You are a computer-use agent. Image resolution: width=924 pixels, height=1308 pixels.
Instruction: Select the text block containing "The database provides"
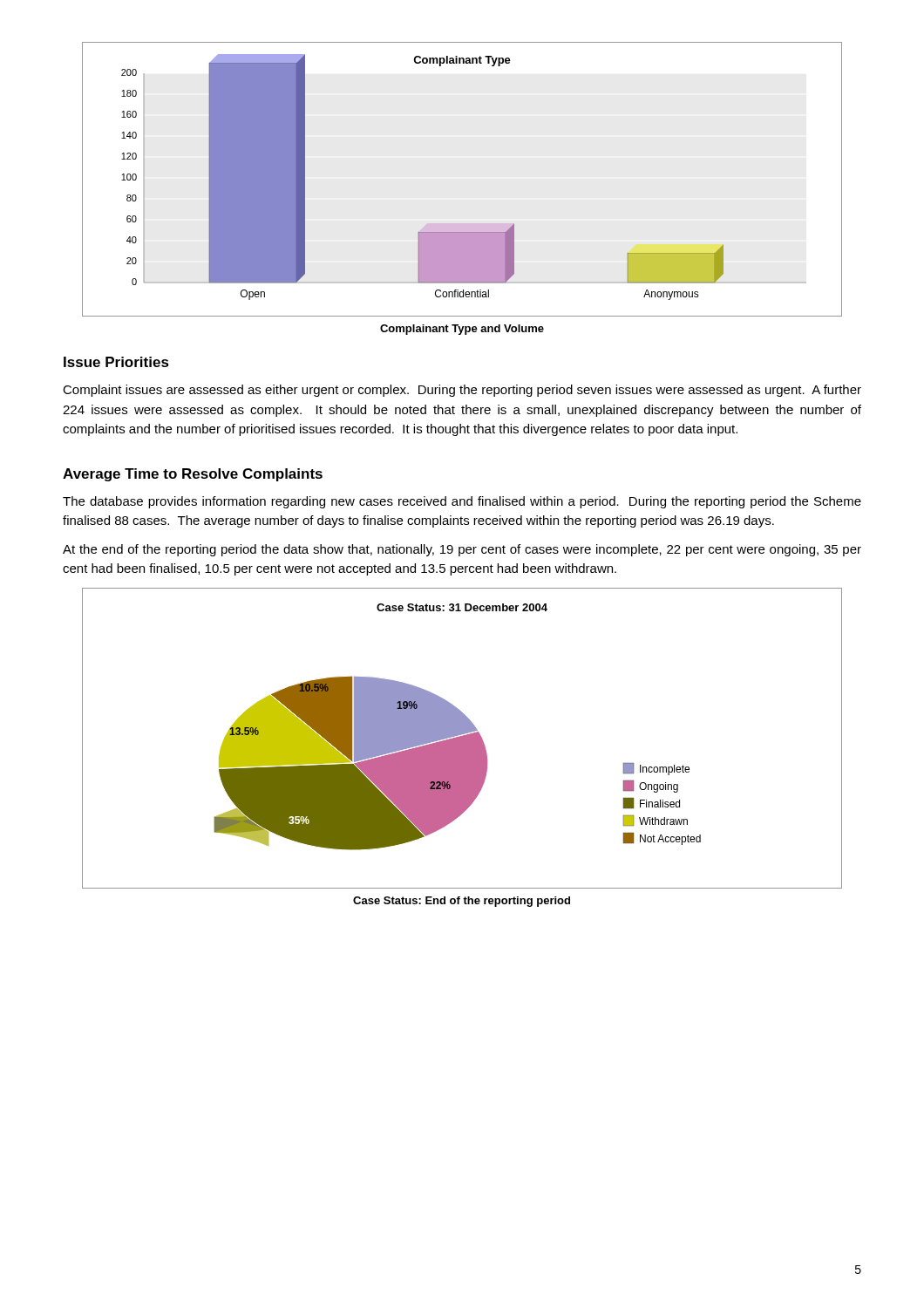(462, 510)
